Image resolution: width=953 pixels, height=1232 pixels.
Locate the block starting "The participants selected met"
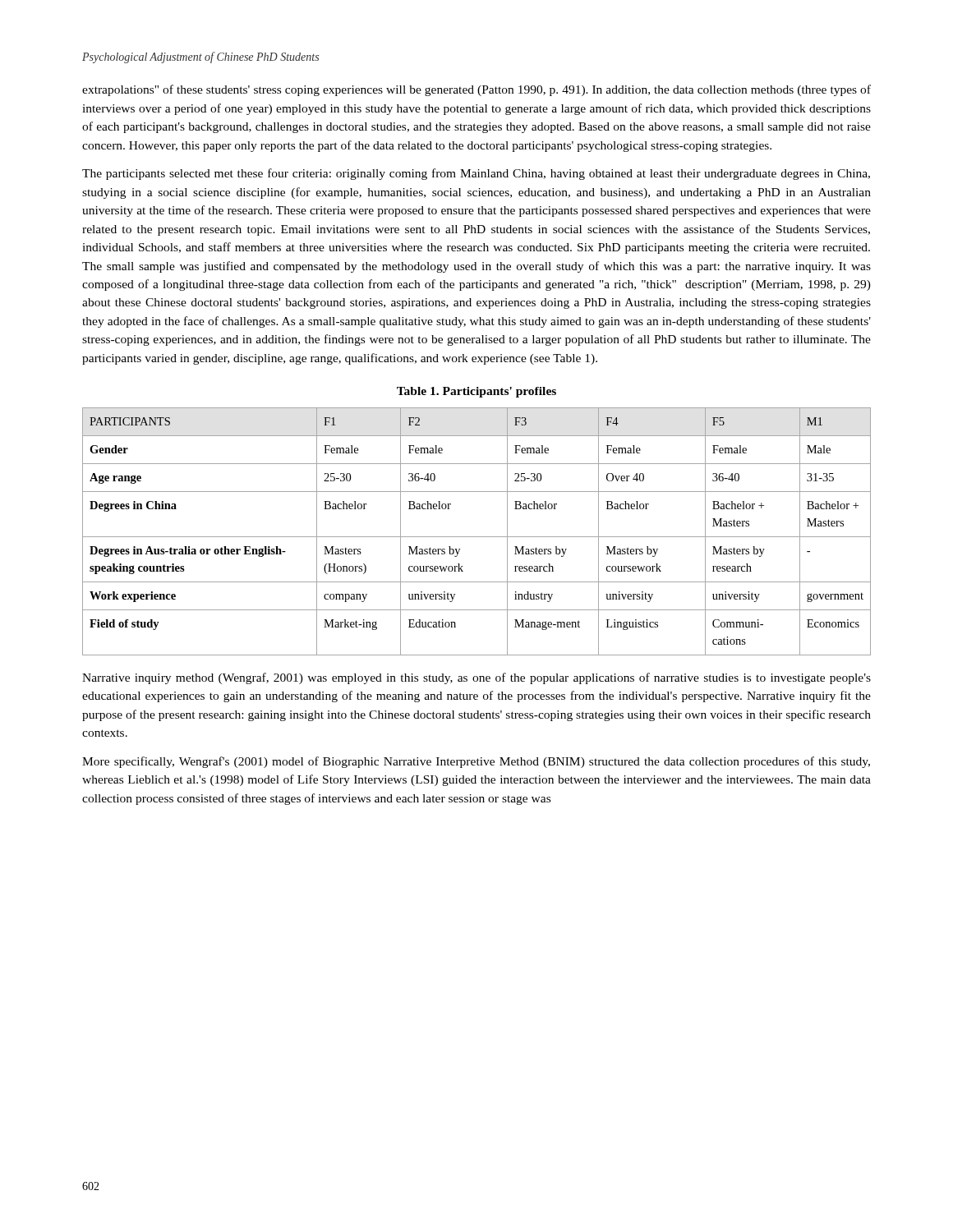[476, 266]
